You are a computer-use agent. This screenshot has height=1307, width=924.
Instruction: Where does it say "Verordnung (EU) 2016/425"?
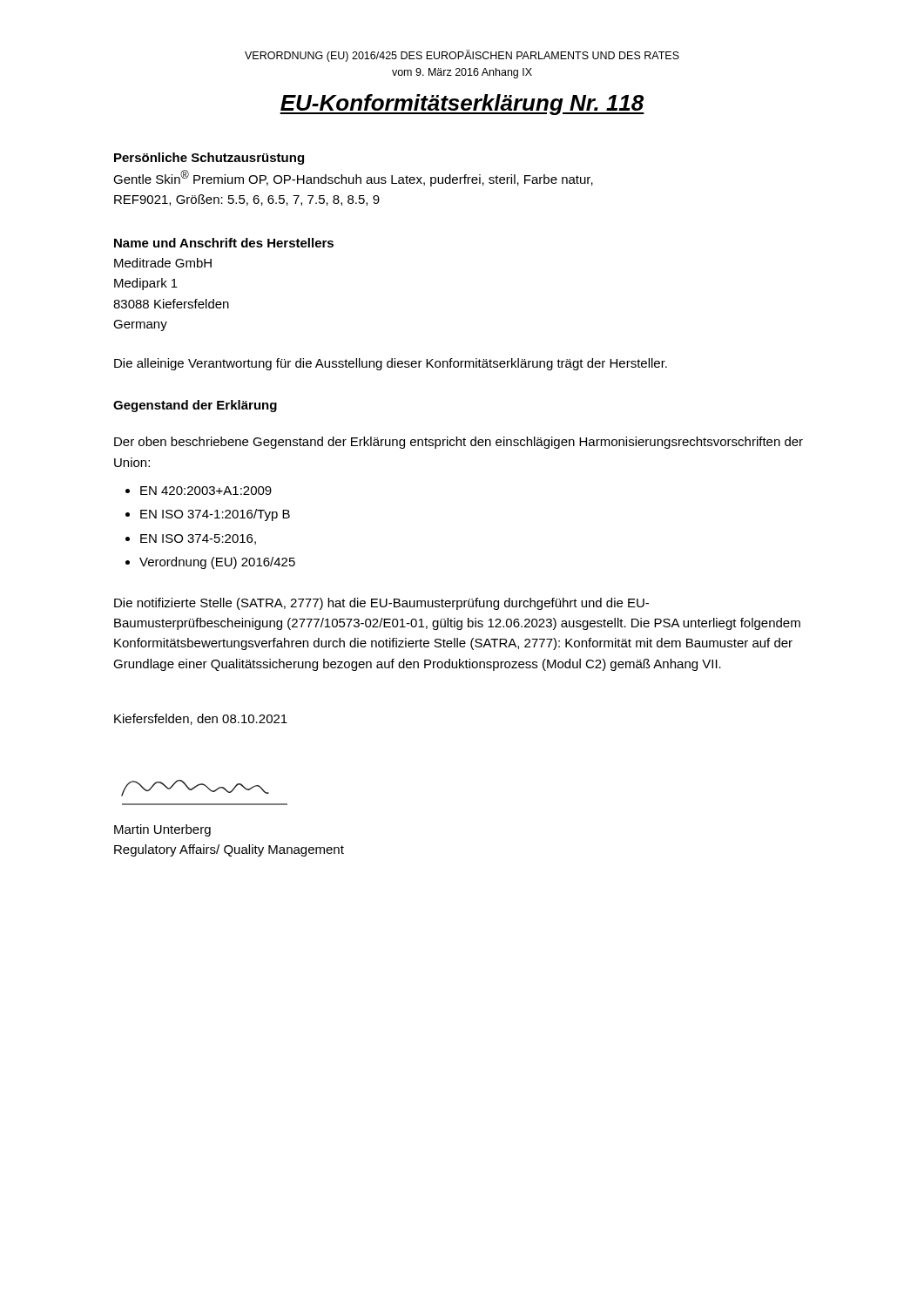click(217, 562)
